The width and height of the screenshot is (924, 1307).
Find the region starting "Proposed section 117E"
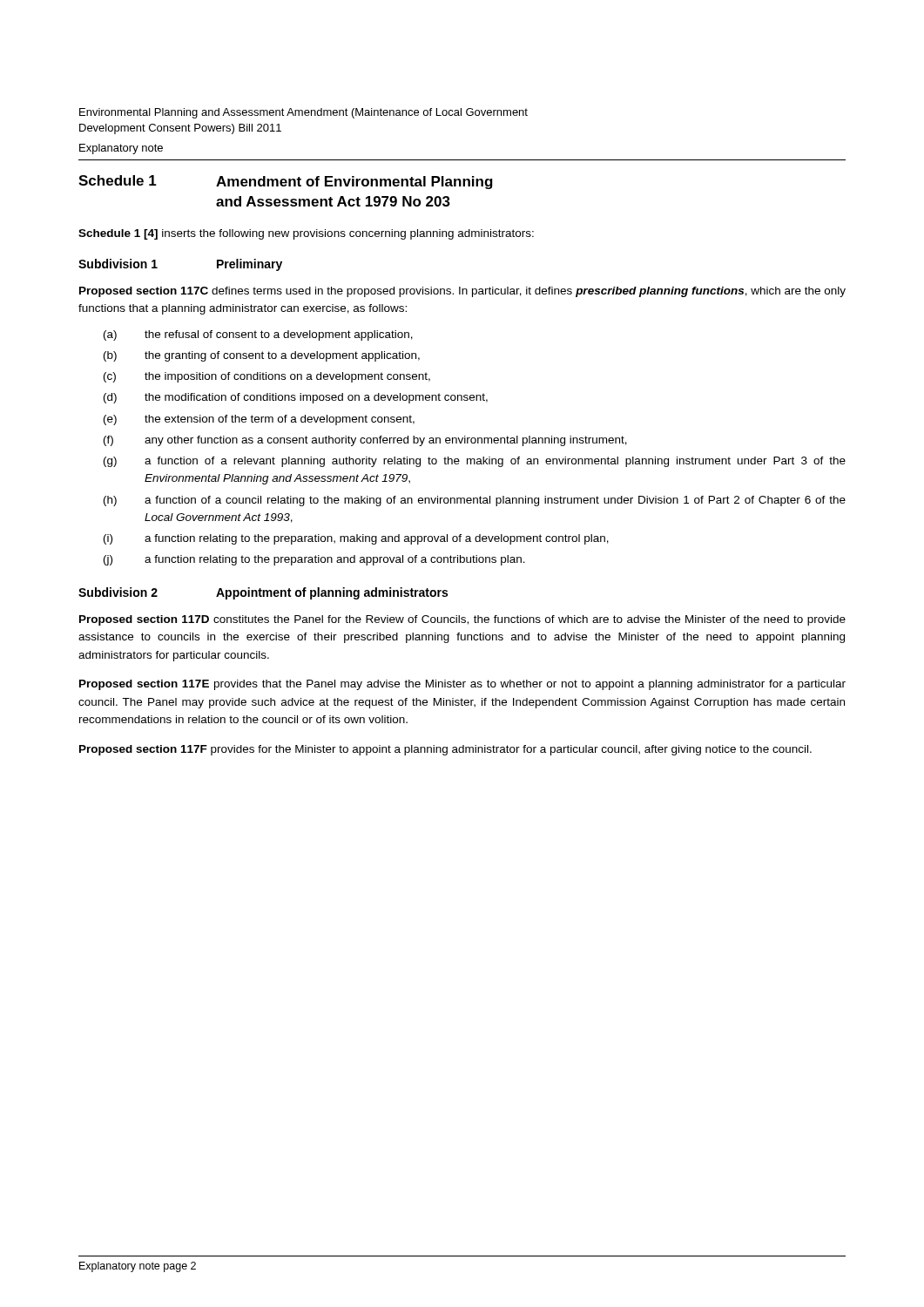tap(462, 702)
